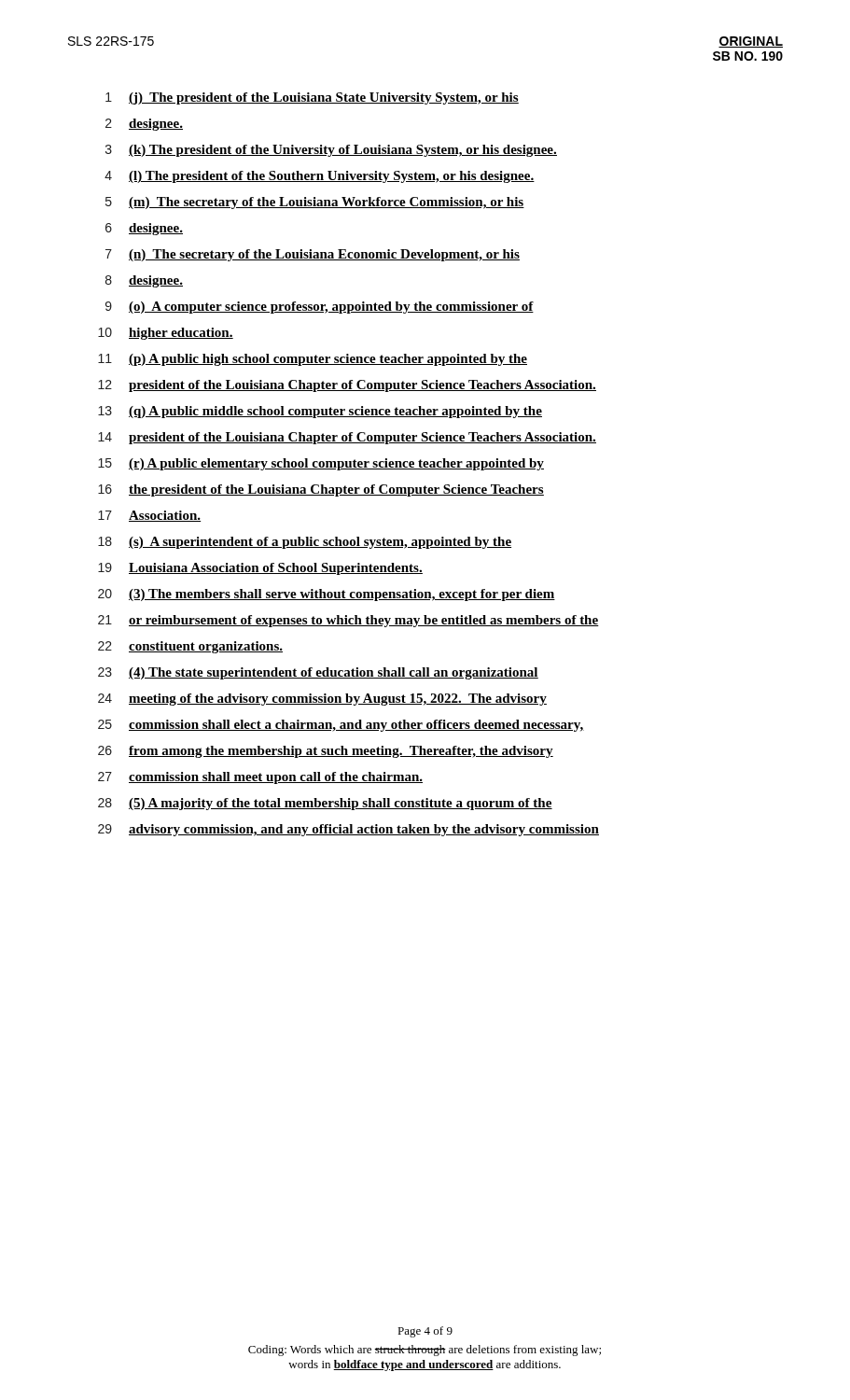Find the list item containing "4 (l) The president"
The image size is (850, 1400).
(425, 175)
